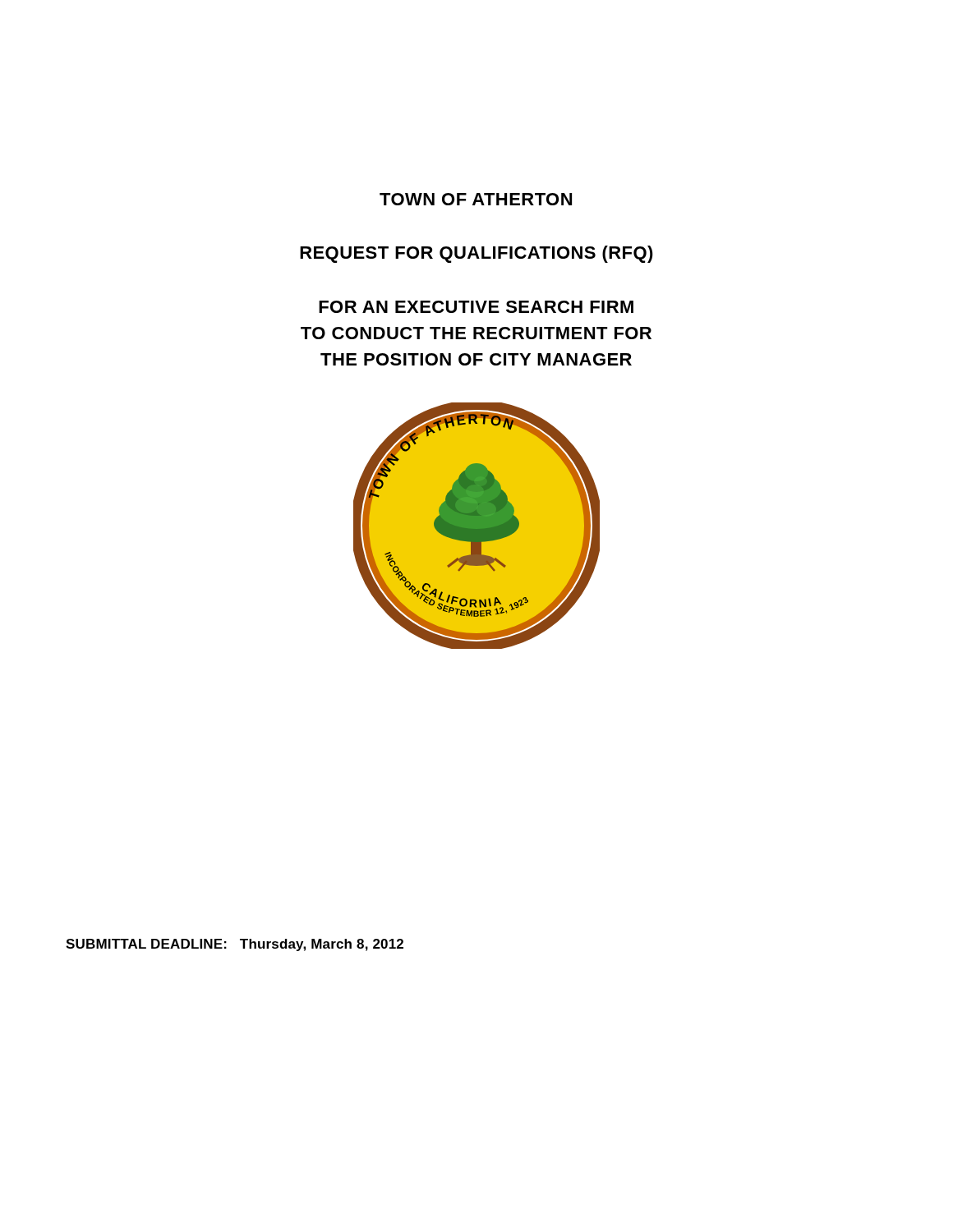Find the title on this page that starts "FOR AN EXECUTIVE SEARCH FIRMTO CONDUCT THE RECRUITMENT"
The image size is (953, 1232).
tap(476, 333)
